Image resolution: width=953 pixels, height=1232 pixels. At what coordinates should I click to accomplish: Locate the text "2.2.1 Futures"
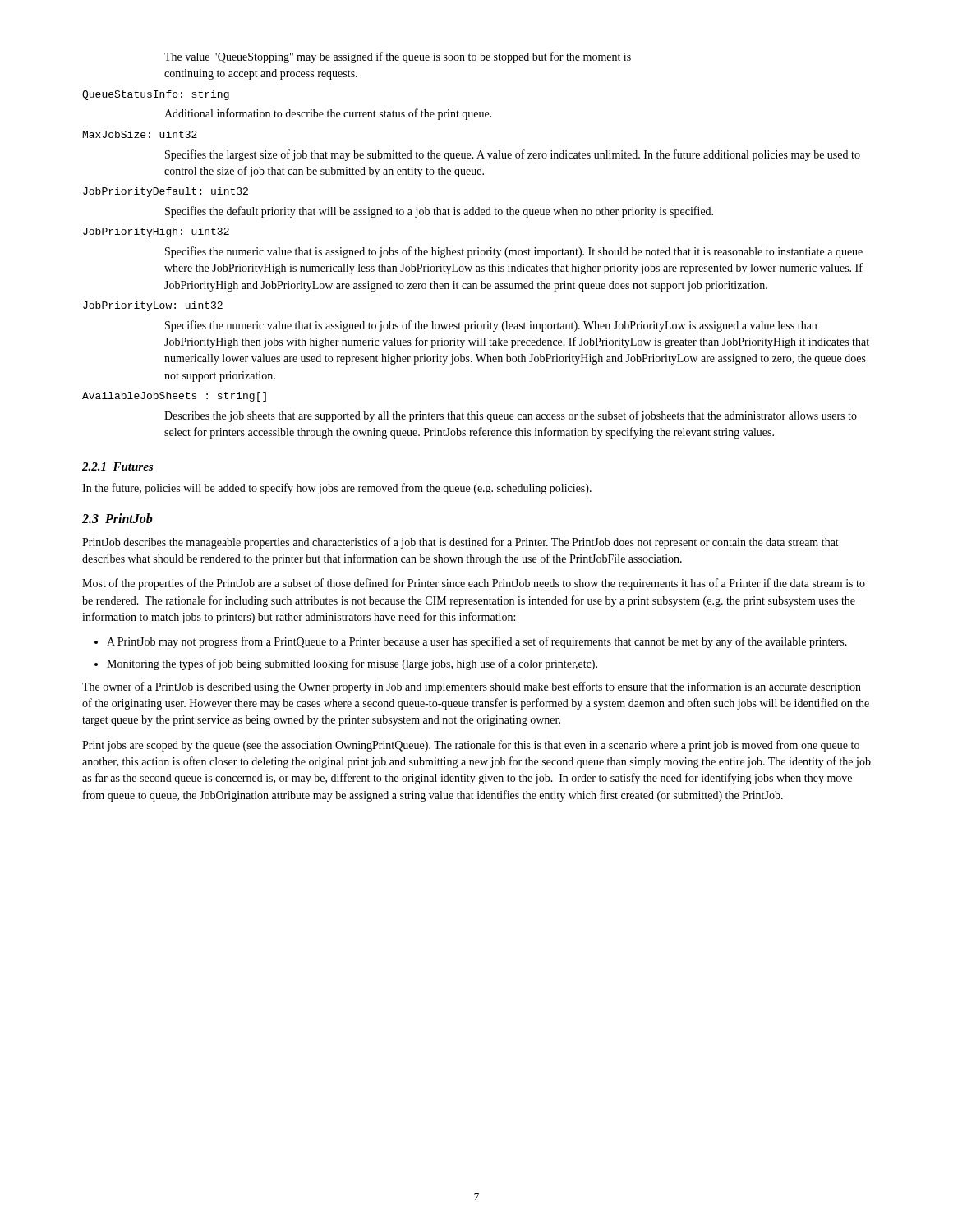click(x=118, y=466)
